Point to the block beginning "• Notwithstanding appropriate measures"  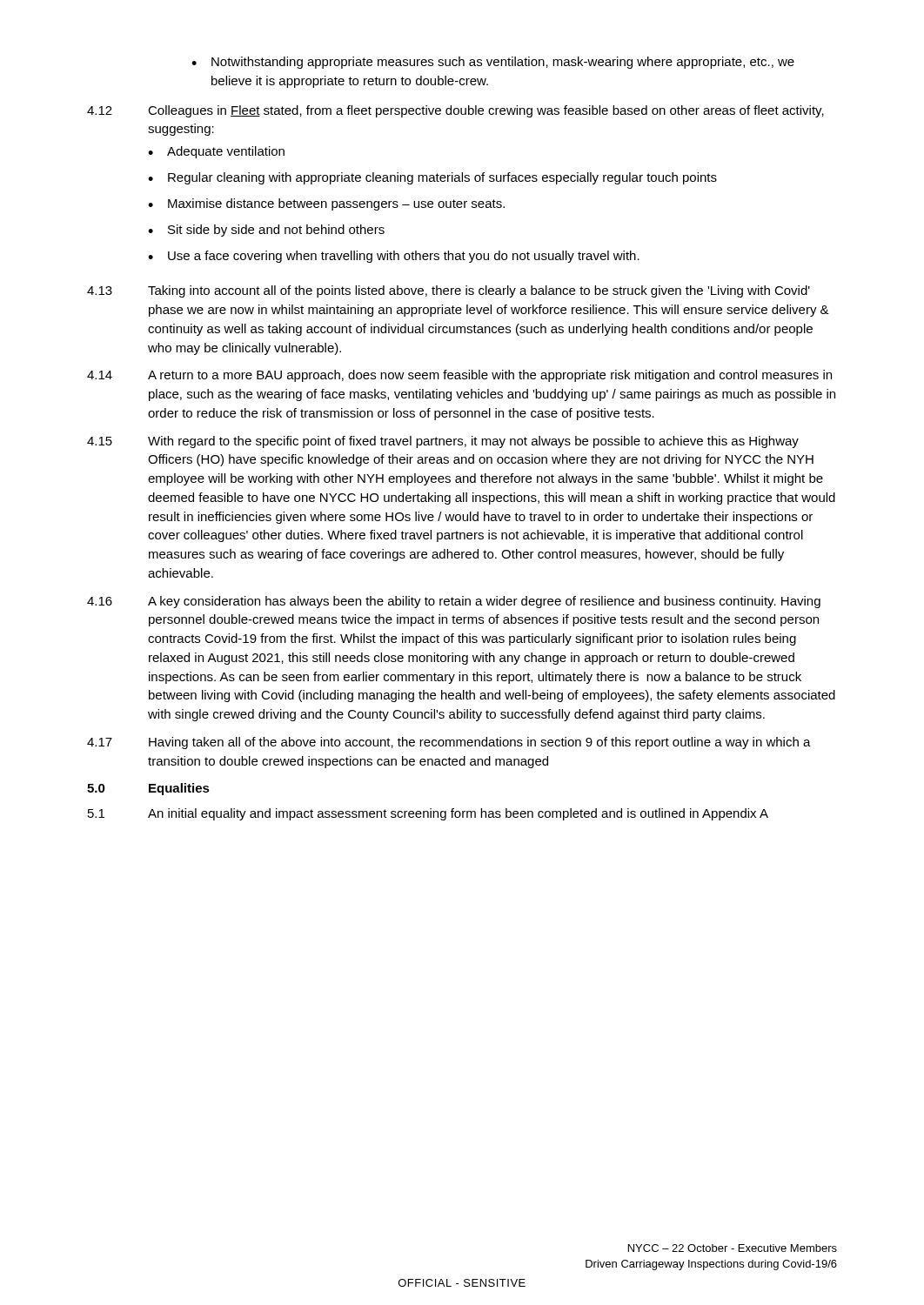click(514, 71)
